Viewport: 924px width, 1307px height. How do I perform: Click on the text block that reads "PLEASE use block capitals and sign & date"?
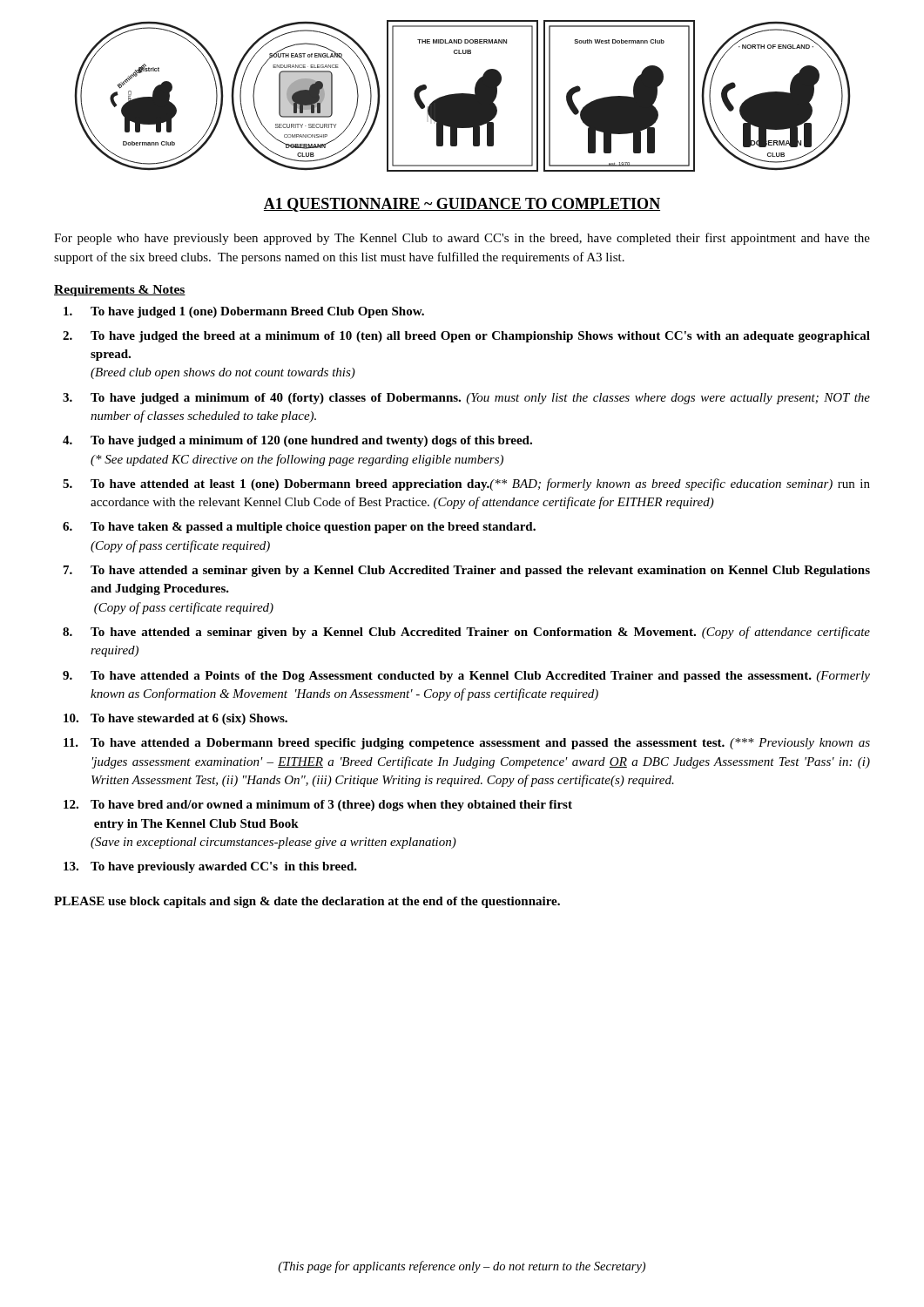307,901
